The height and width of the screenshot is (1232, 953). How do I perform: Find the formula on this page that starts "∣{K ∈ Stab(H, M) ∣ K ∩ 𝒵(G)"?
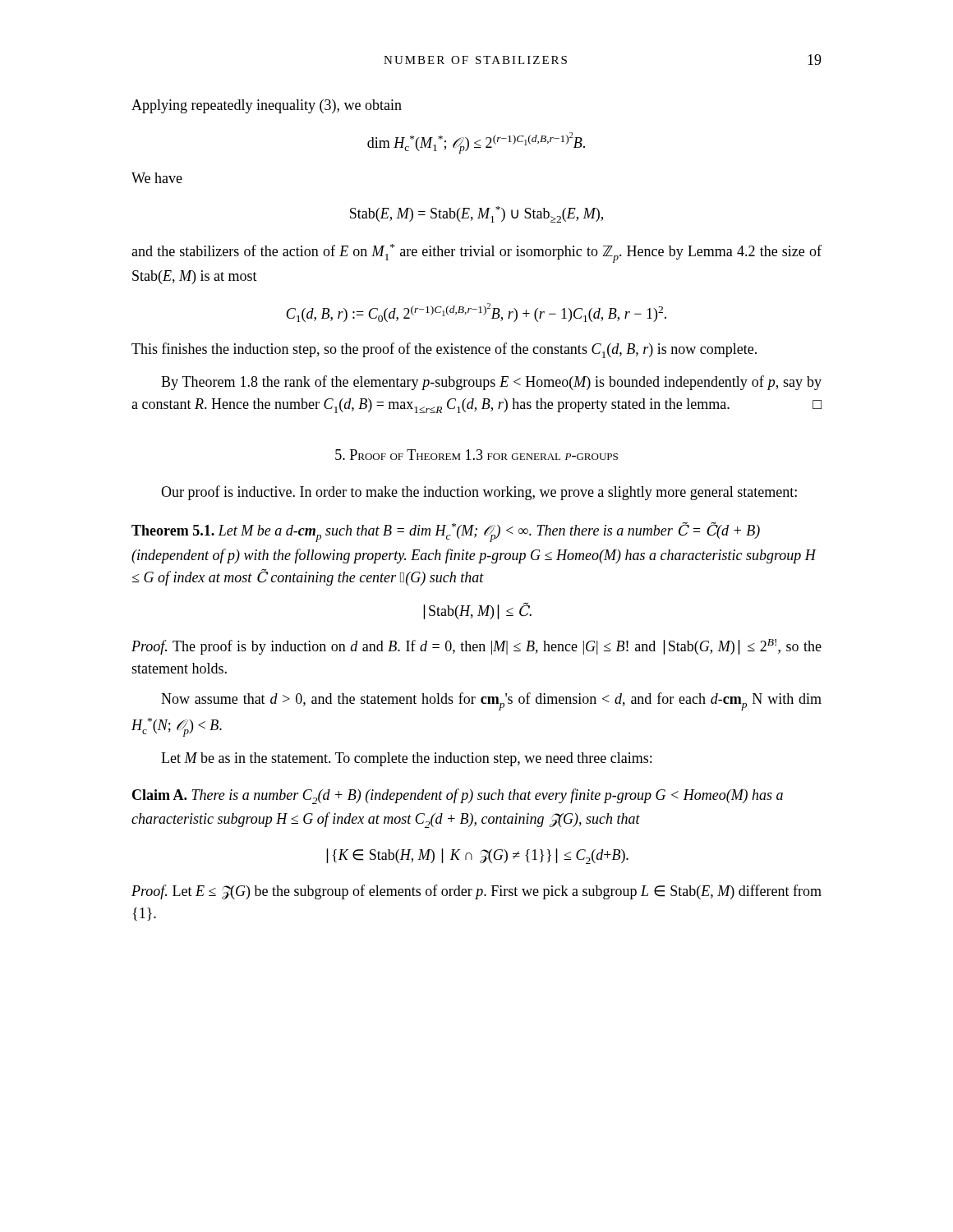click(x=476, y=857)
